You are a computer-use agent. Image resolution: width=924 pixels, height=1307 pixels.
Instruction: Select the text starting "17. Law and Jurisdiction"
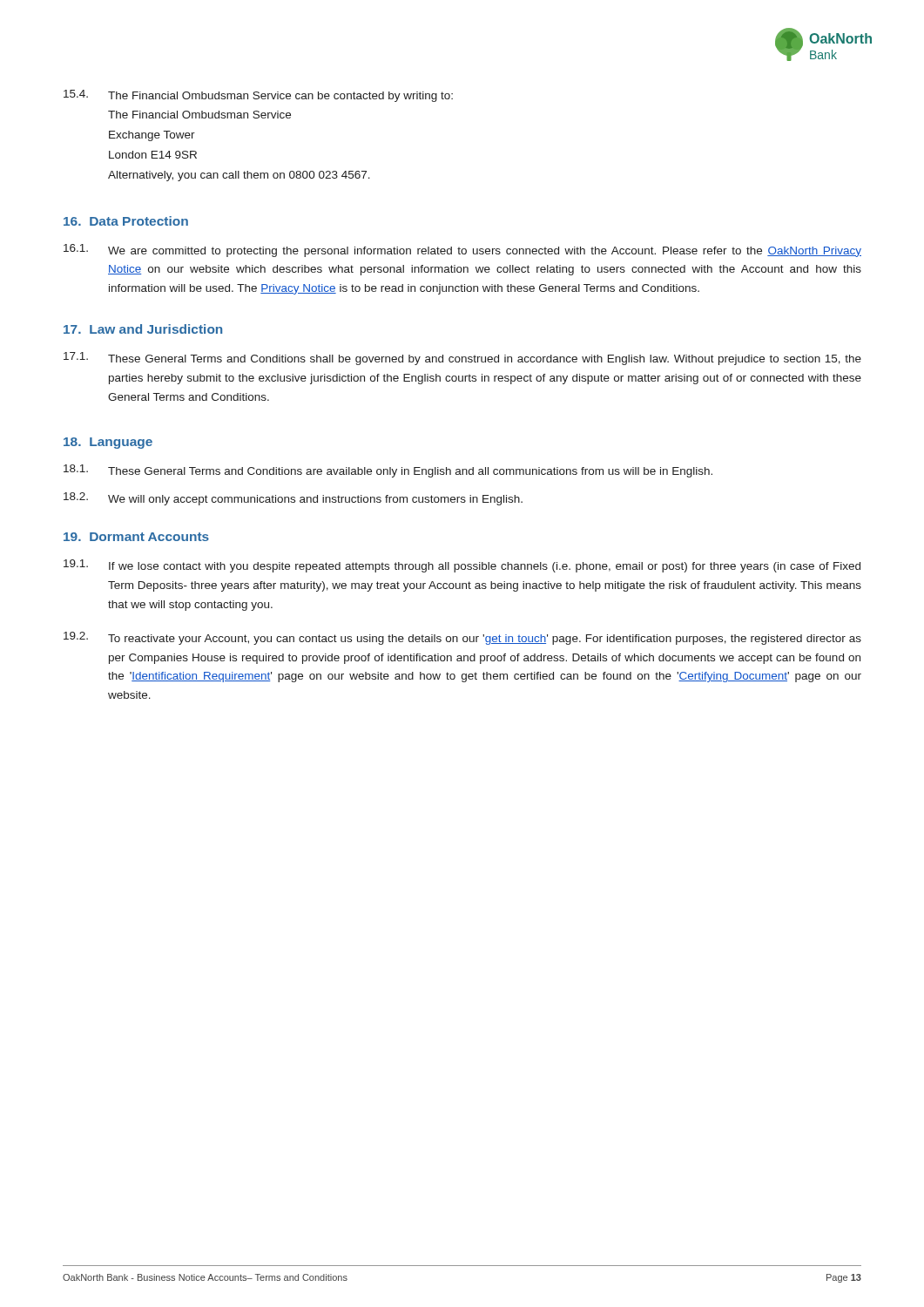click(x=143, y=329)
